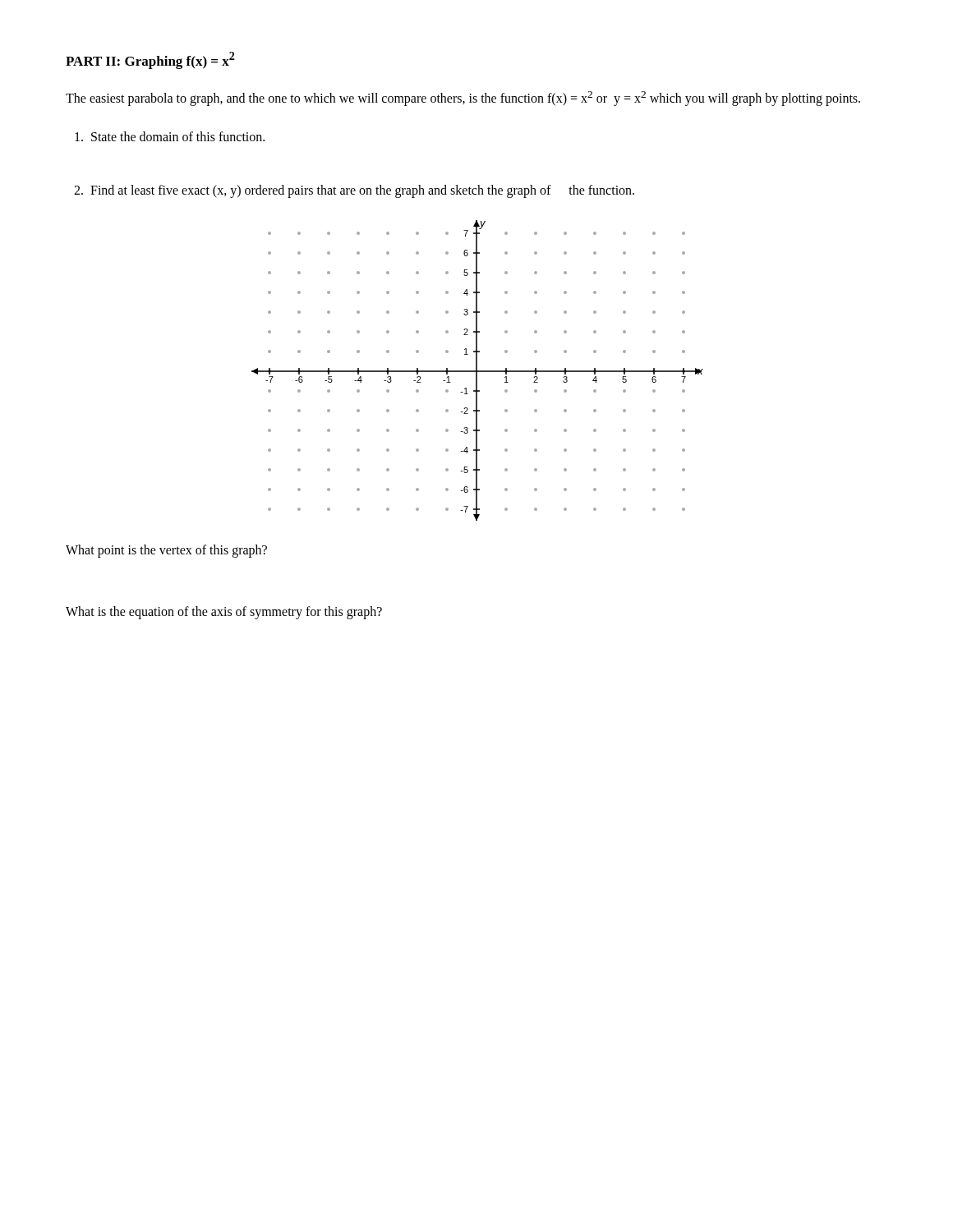This screenshot has height=1232, width=953.
Task: Find the list item that reads "State the domain"
Action: pos(170,137)
